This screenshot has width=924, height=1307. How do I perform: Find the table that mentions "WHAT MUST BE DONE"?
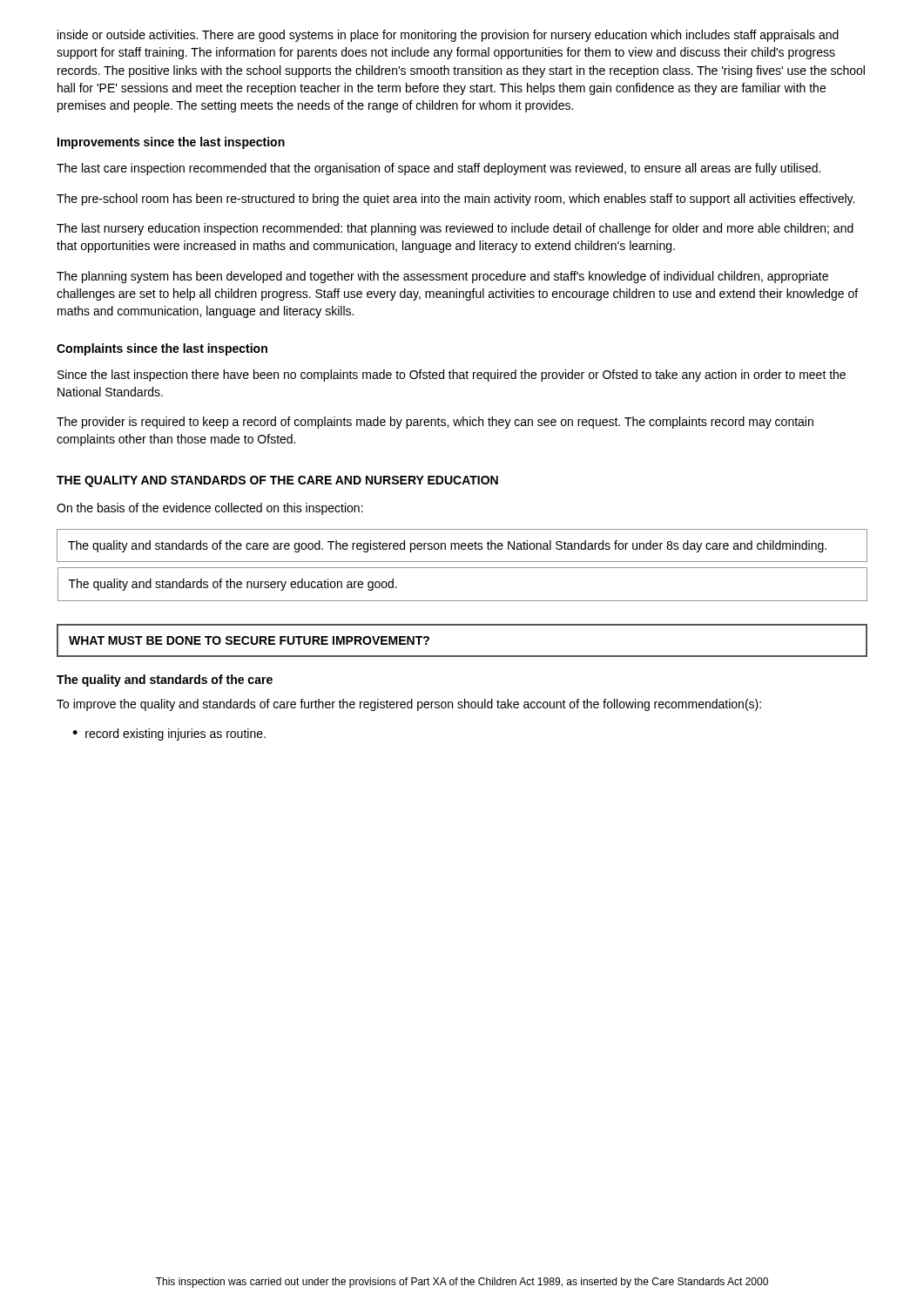(x=462, y=640)
